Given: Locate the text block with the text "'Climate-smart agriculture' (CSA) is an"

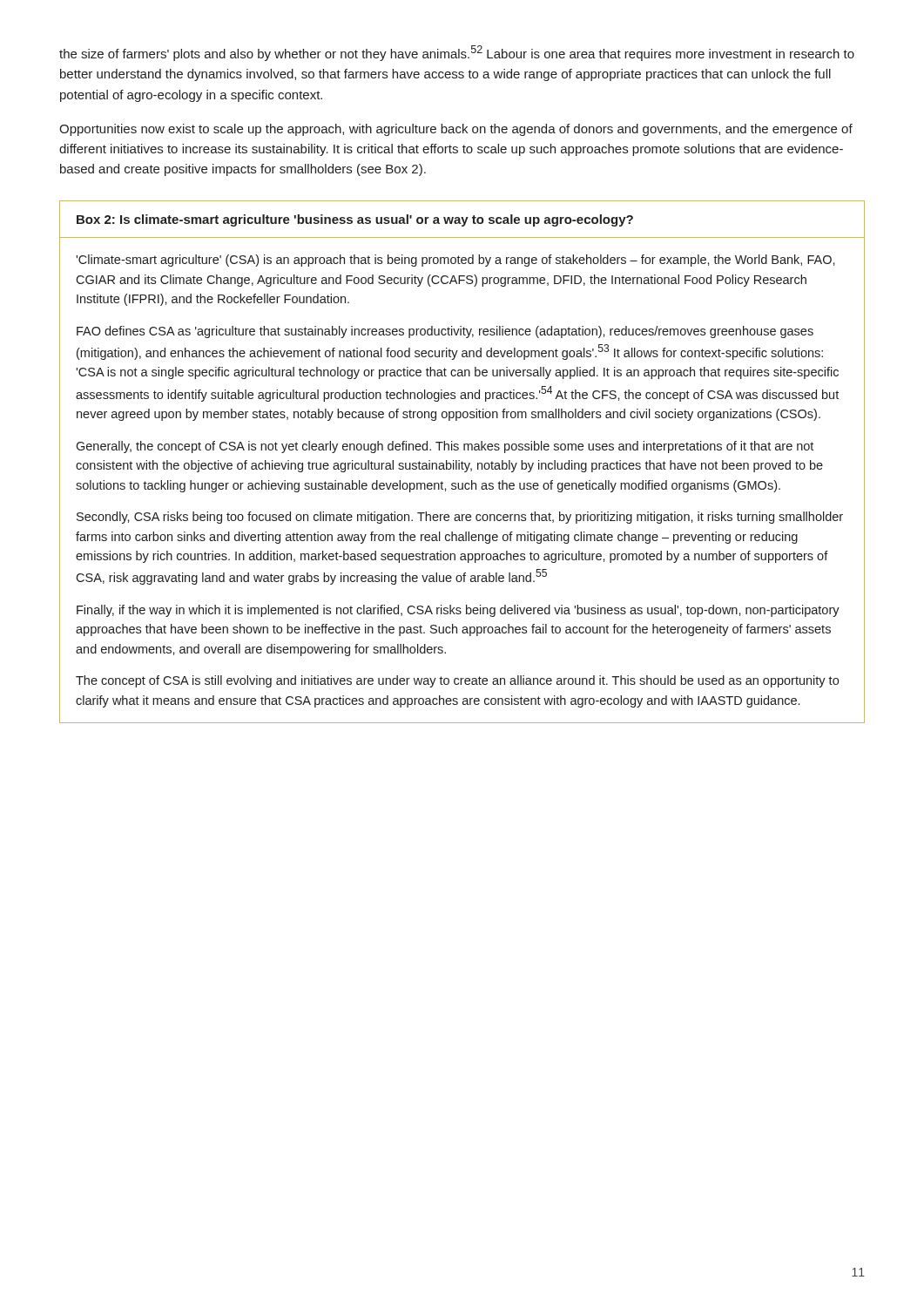Looking at the screenshot, I should pyautogui.click(x=456, y=279).
